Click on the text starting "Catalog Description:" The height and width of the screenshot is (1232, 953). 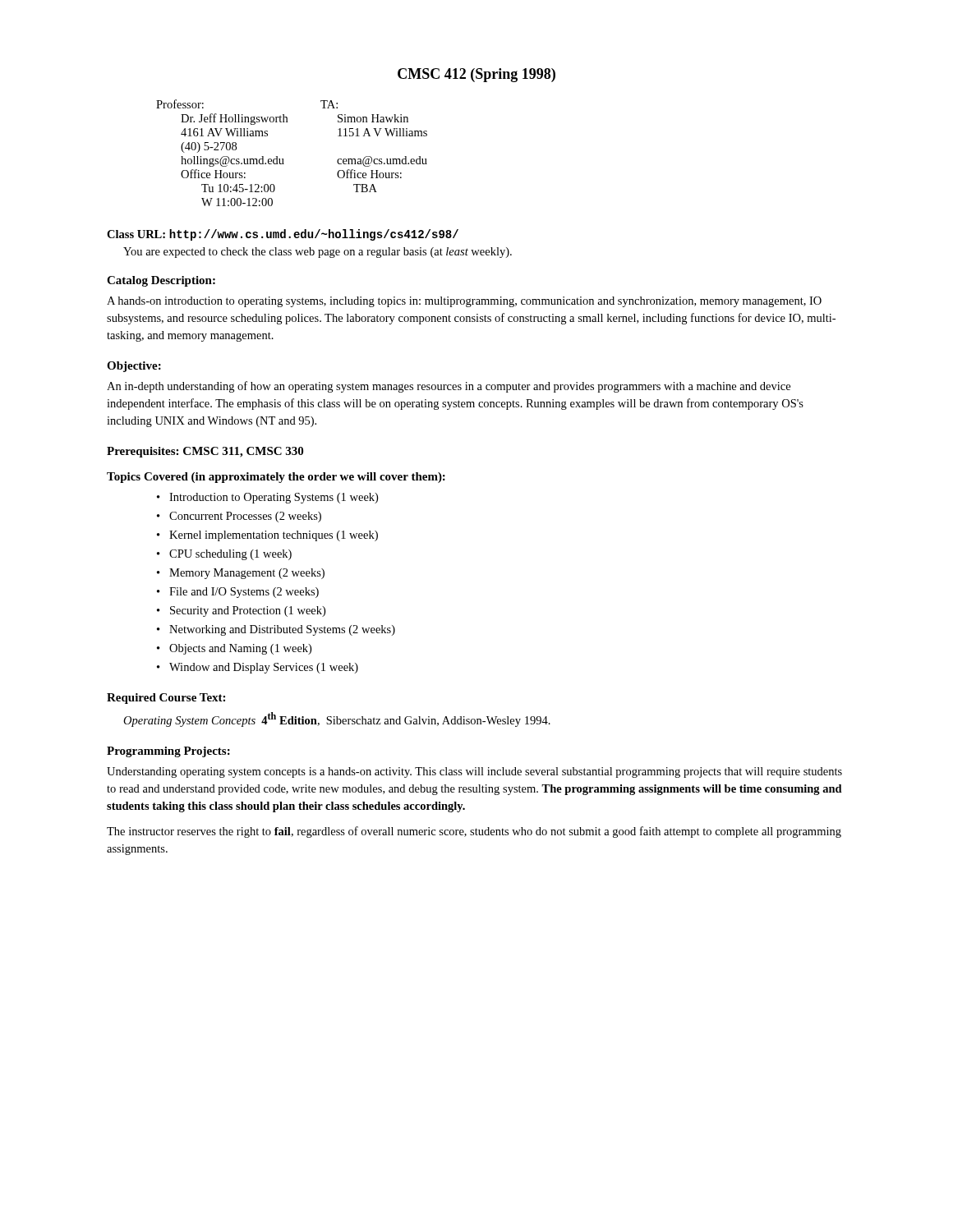pyautogui.click(x=161, y=280)
